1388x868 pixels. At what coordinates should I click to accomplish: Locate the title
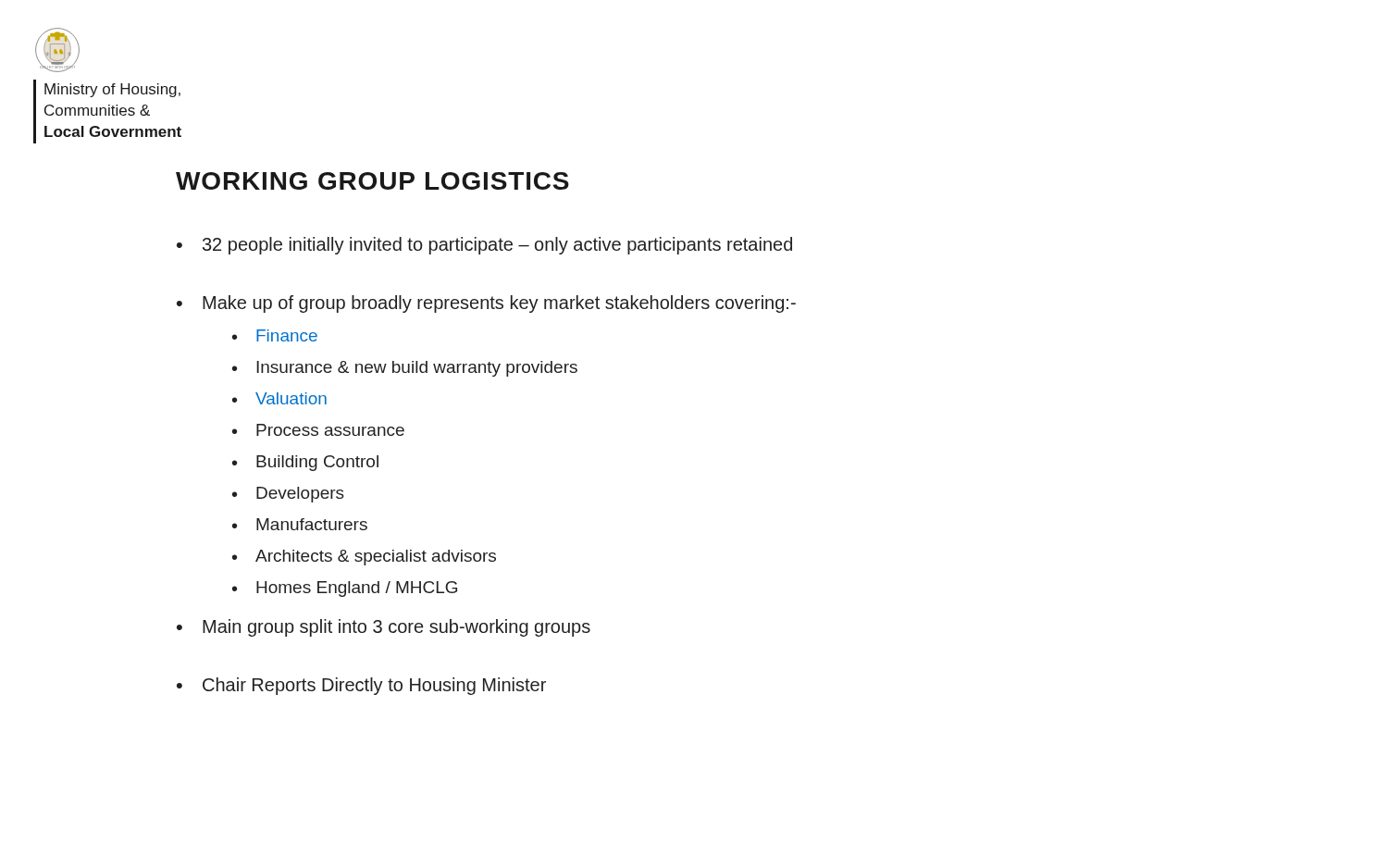[x=373, y=181]
